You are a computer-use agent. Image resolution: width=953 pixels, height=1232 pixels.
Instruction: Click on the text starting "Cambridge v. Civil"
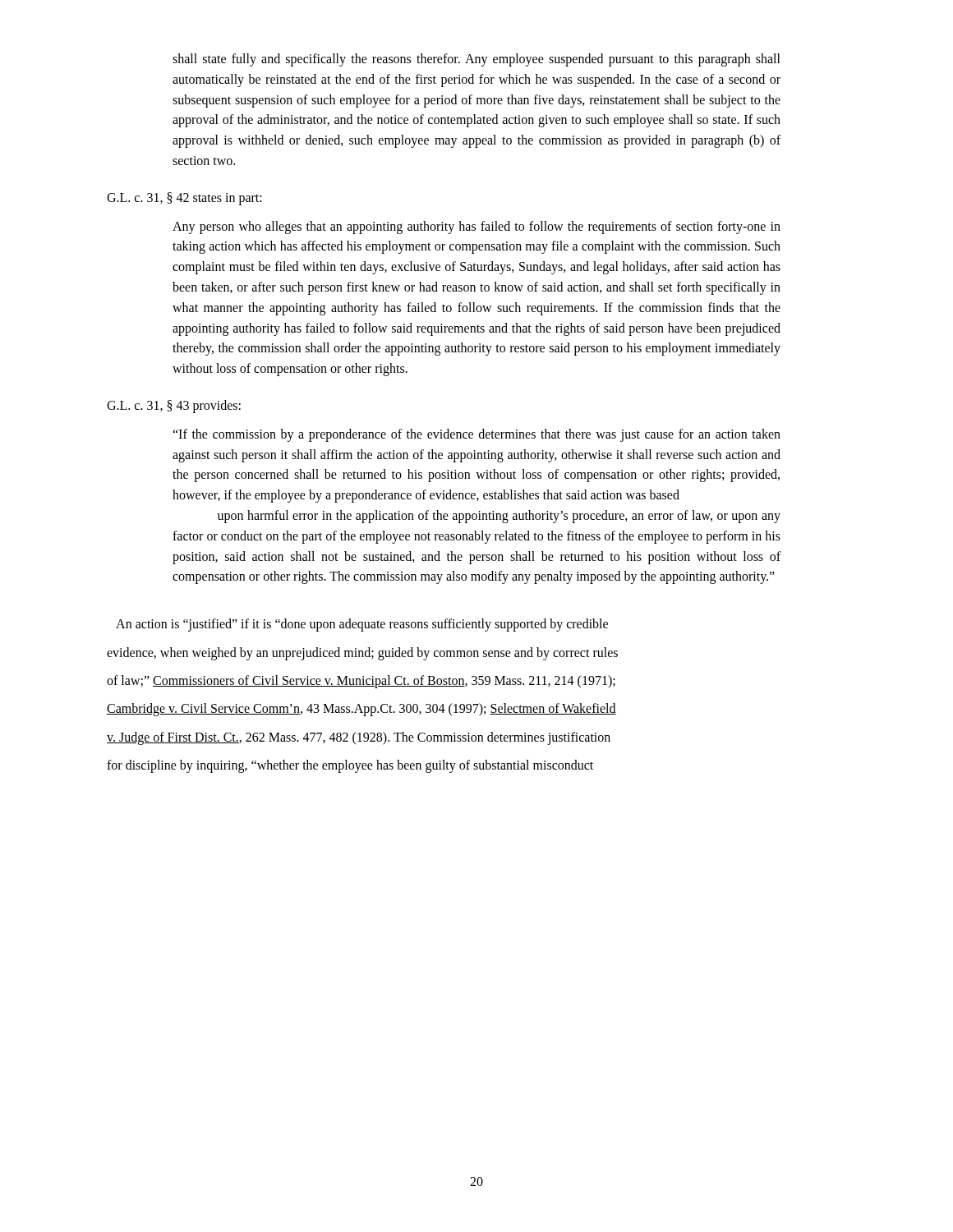361,709
